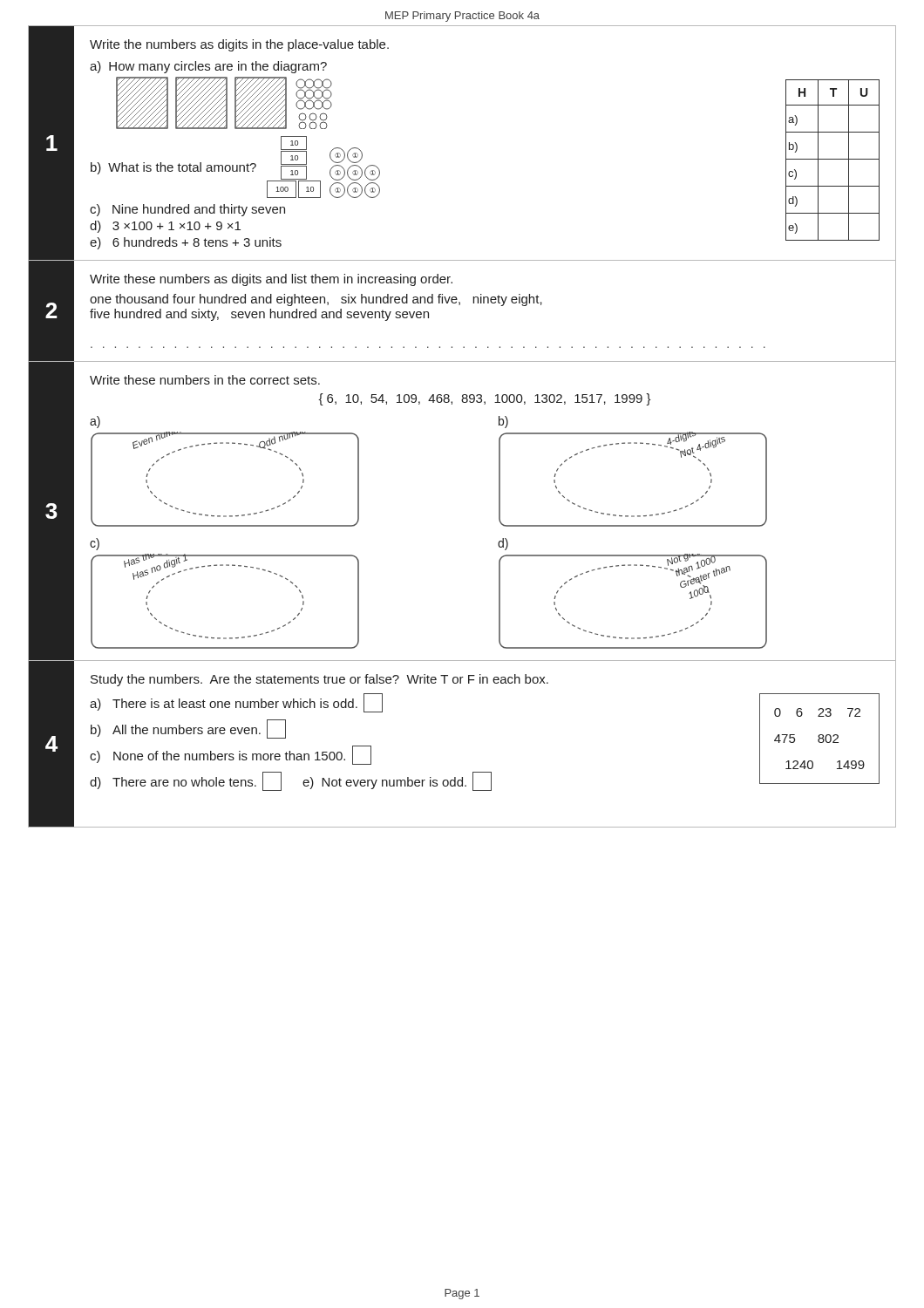Viewport: 924px width, 1308px height.
Task: Point to the text starting "Write these numbers in the"
Action: click(205, 380)
